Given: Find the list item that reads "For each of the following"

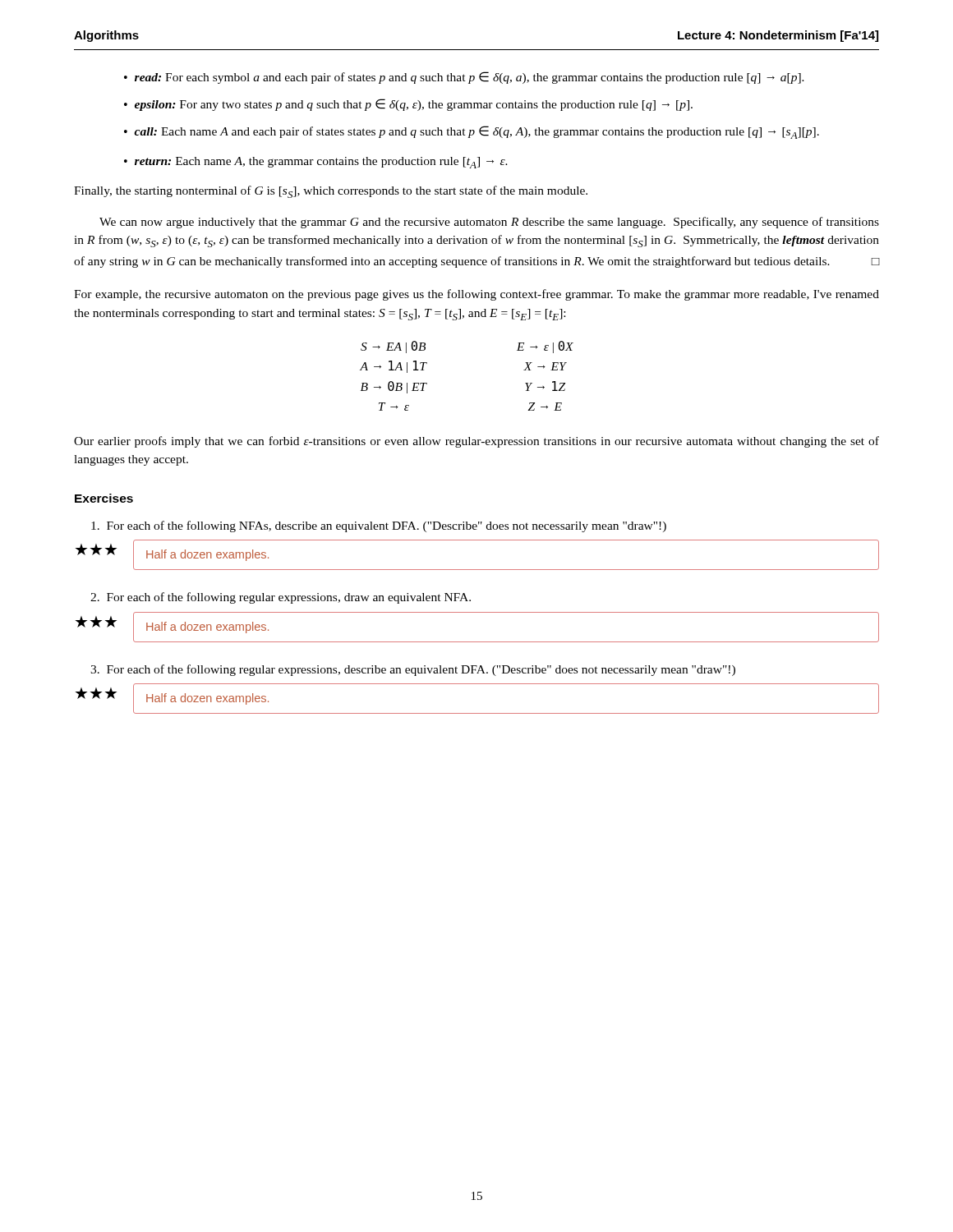Looking at the screenshot, I should click(378, 525).
